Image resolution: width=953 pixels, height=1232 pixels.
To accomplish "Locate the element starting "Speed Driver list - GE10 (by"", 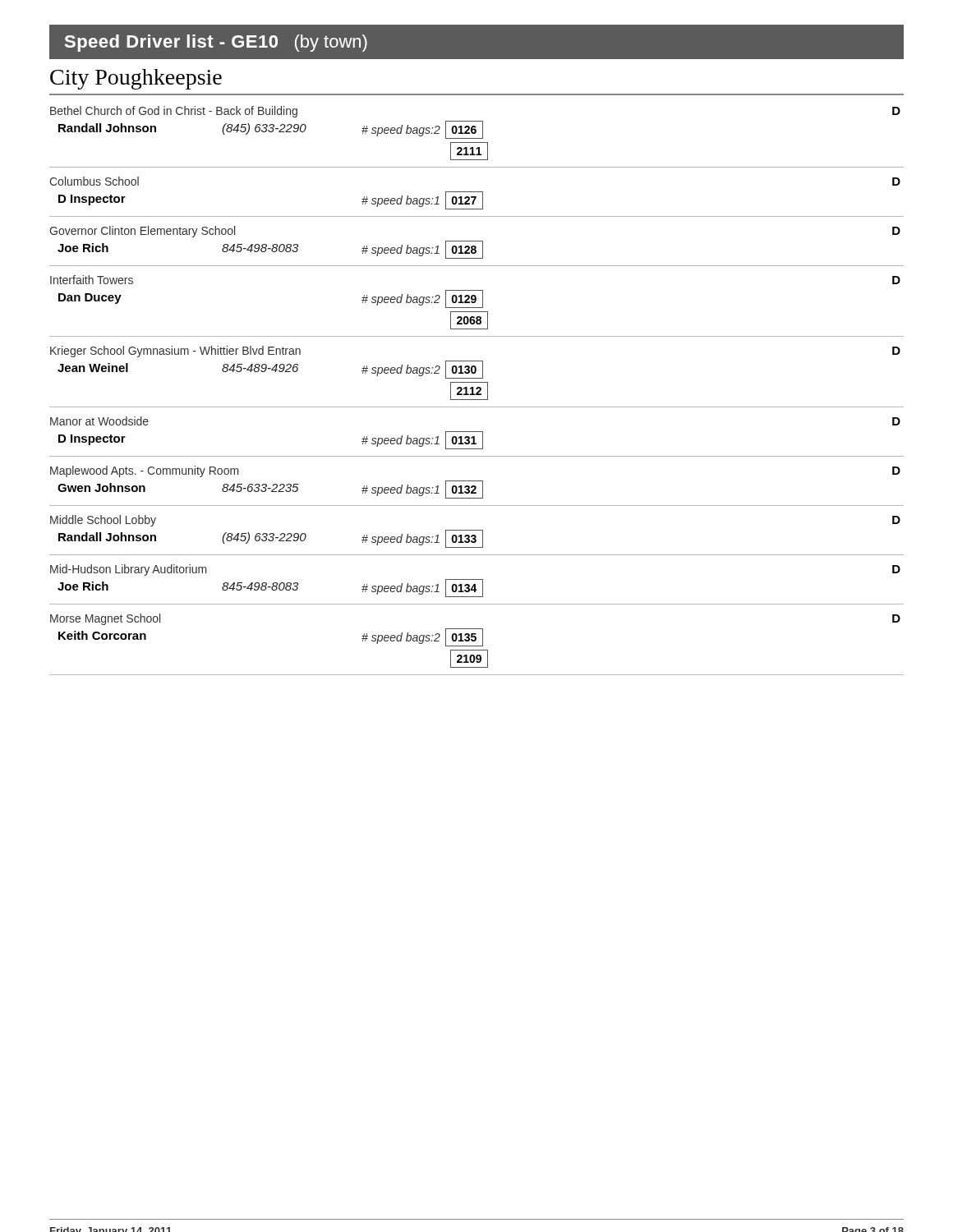I will 216,42.
